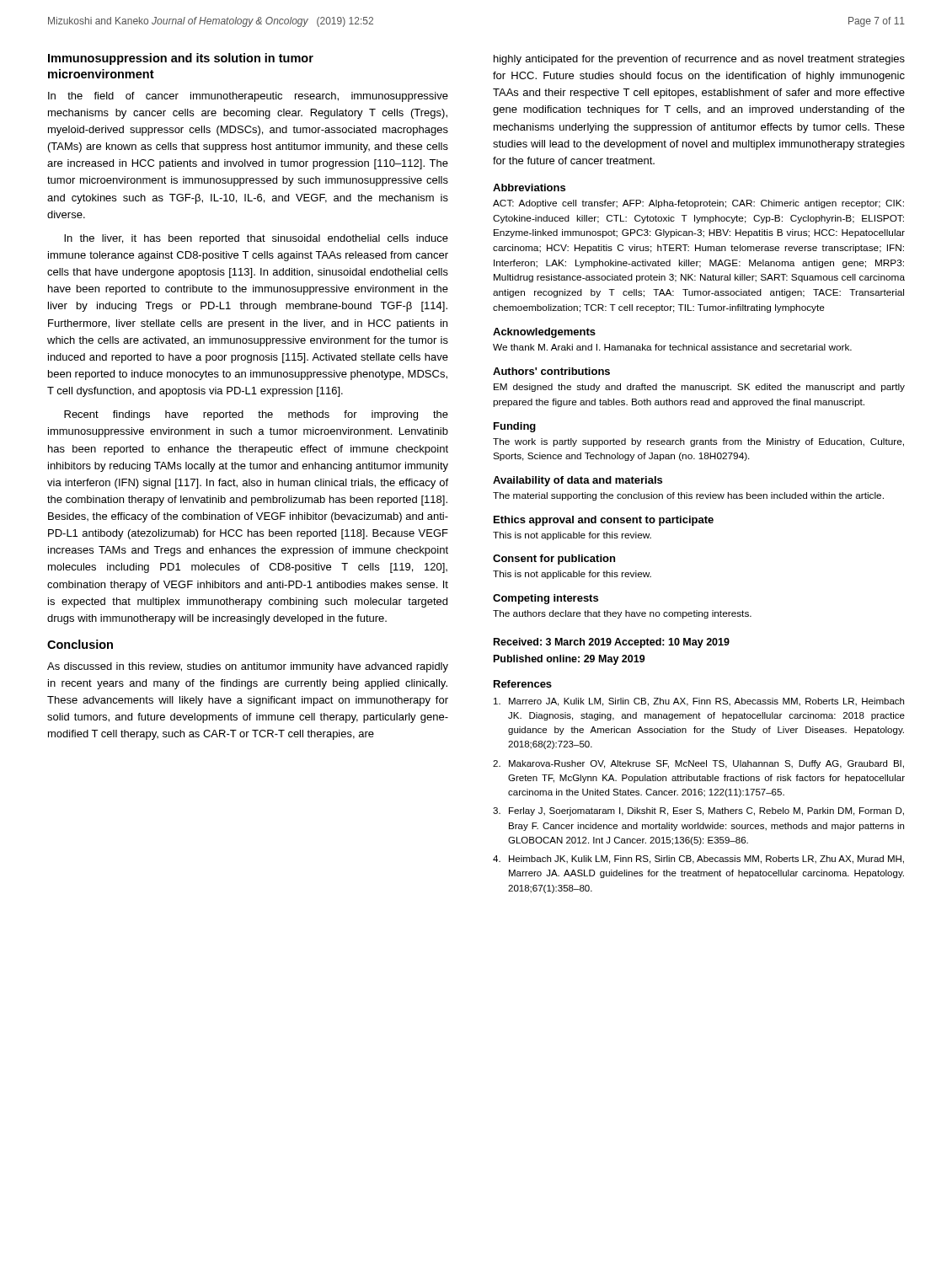Click where it says "Availability of data and materials"
The width and height of the screenshot is (952, 1264).
(x=578, y=480)
